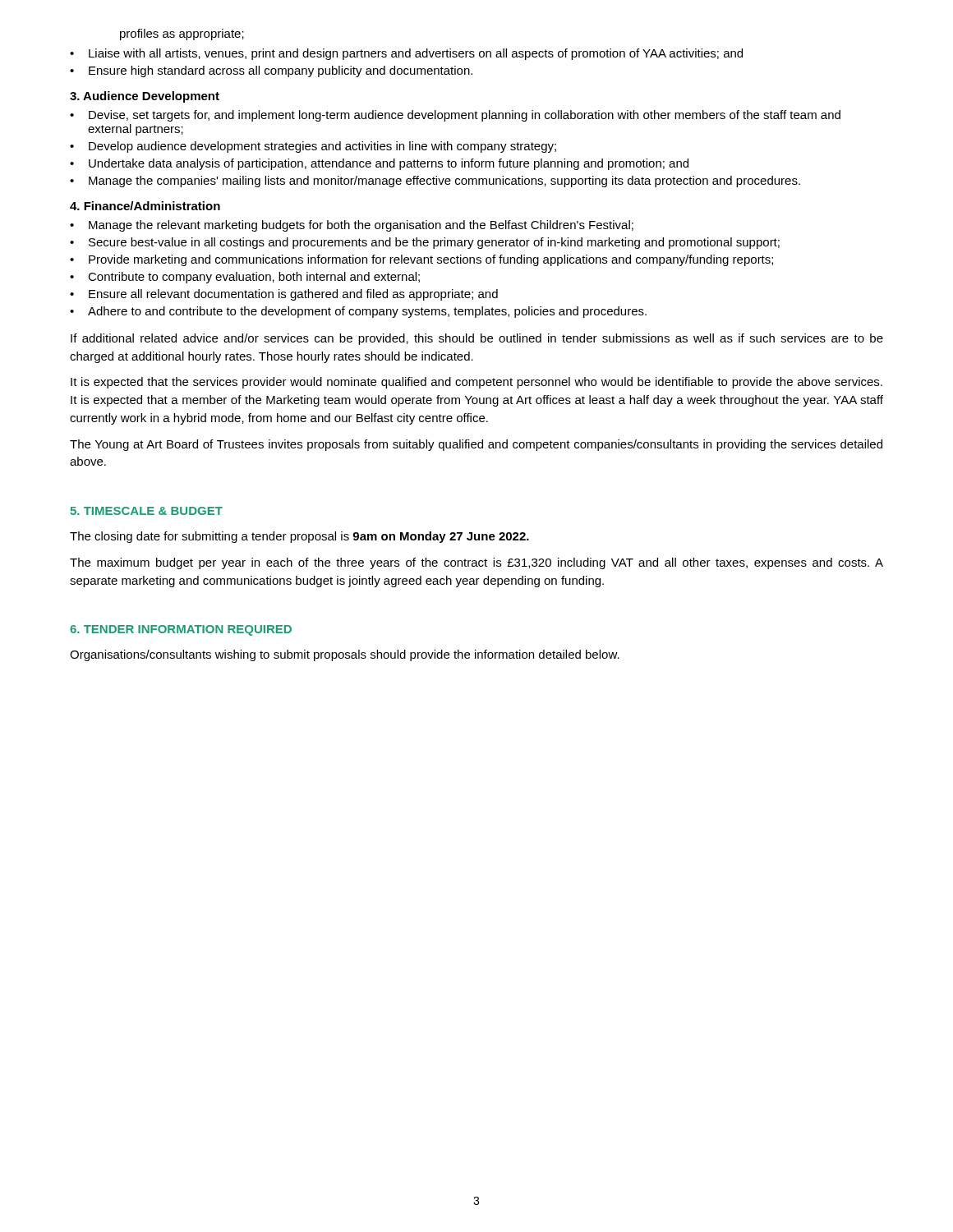The image size is (953, 1232).
Task: Find the block starting "• Secure best-value in all costings and"
Action: pos(425,242)
